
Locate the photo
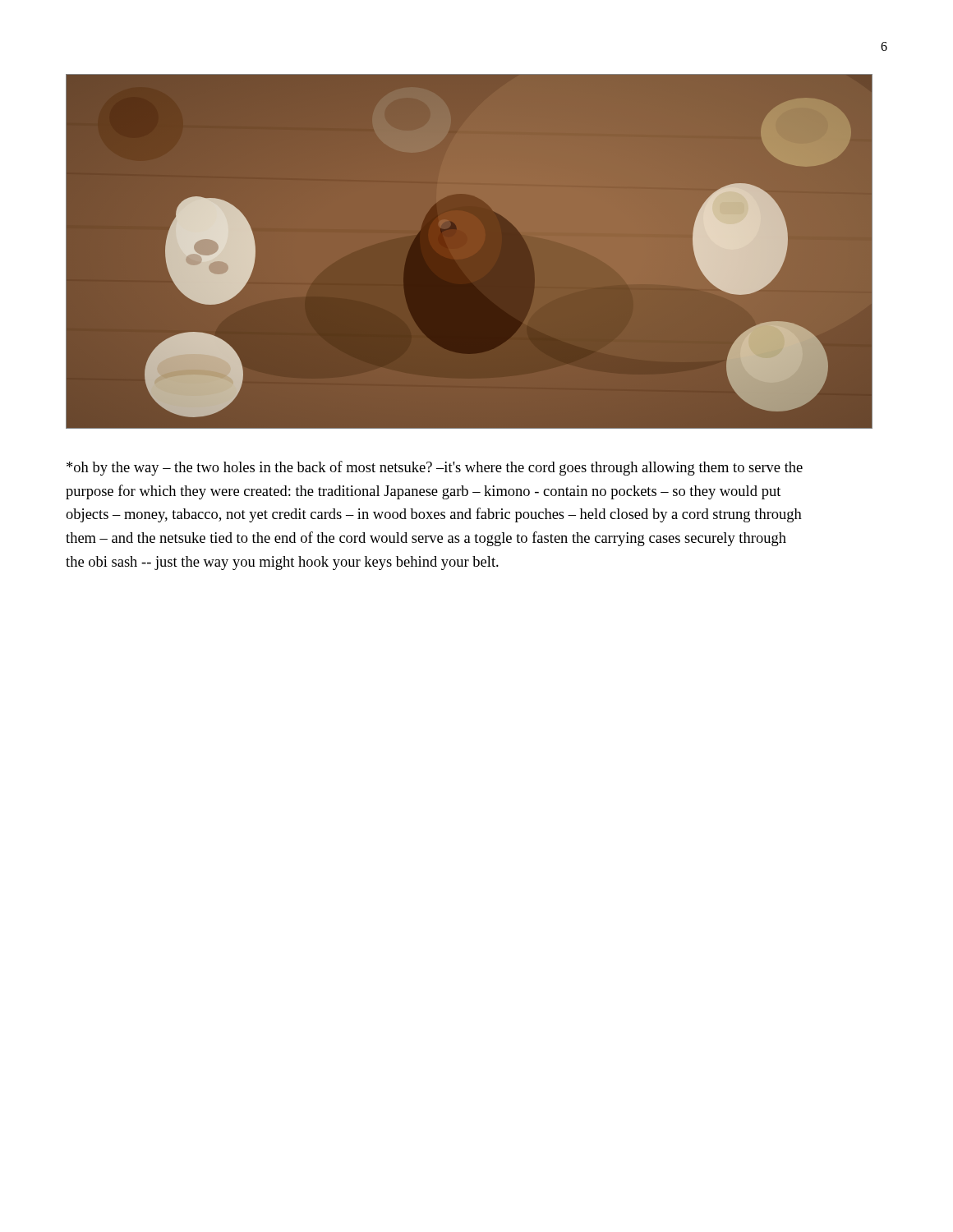tap(468, 251)
